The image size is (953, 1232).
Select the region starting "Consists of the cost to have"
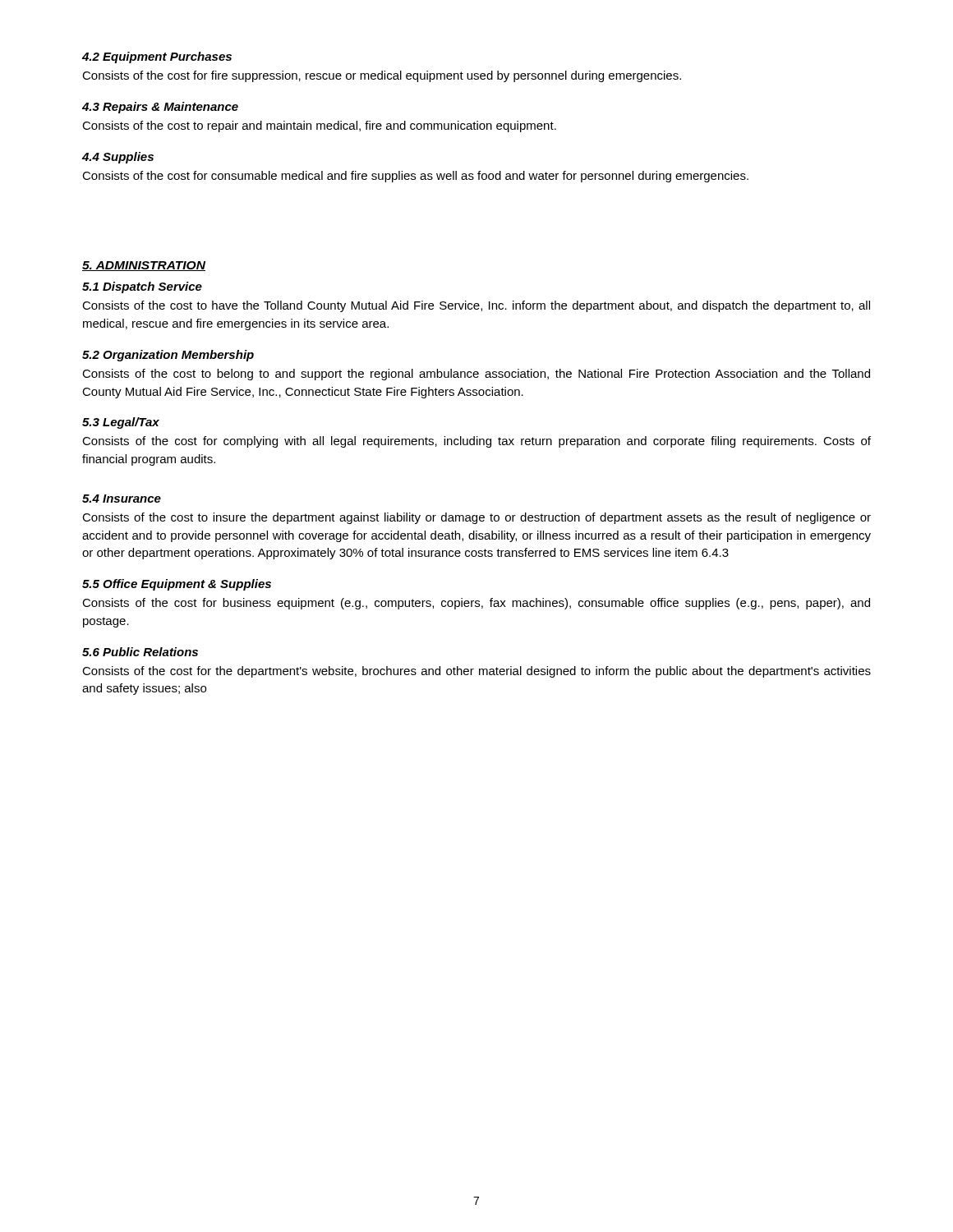coord(476,314)
